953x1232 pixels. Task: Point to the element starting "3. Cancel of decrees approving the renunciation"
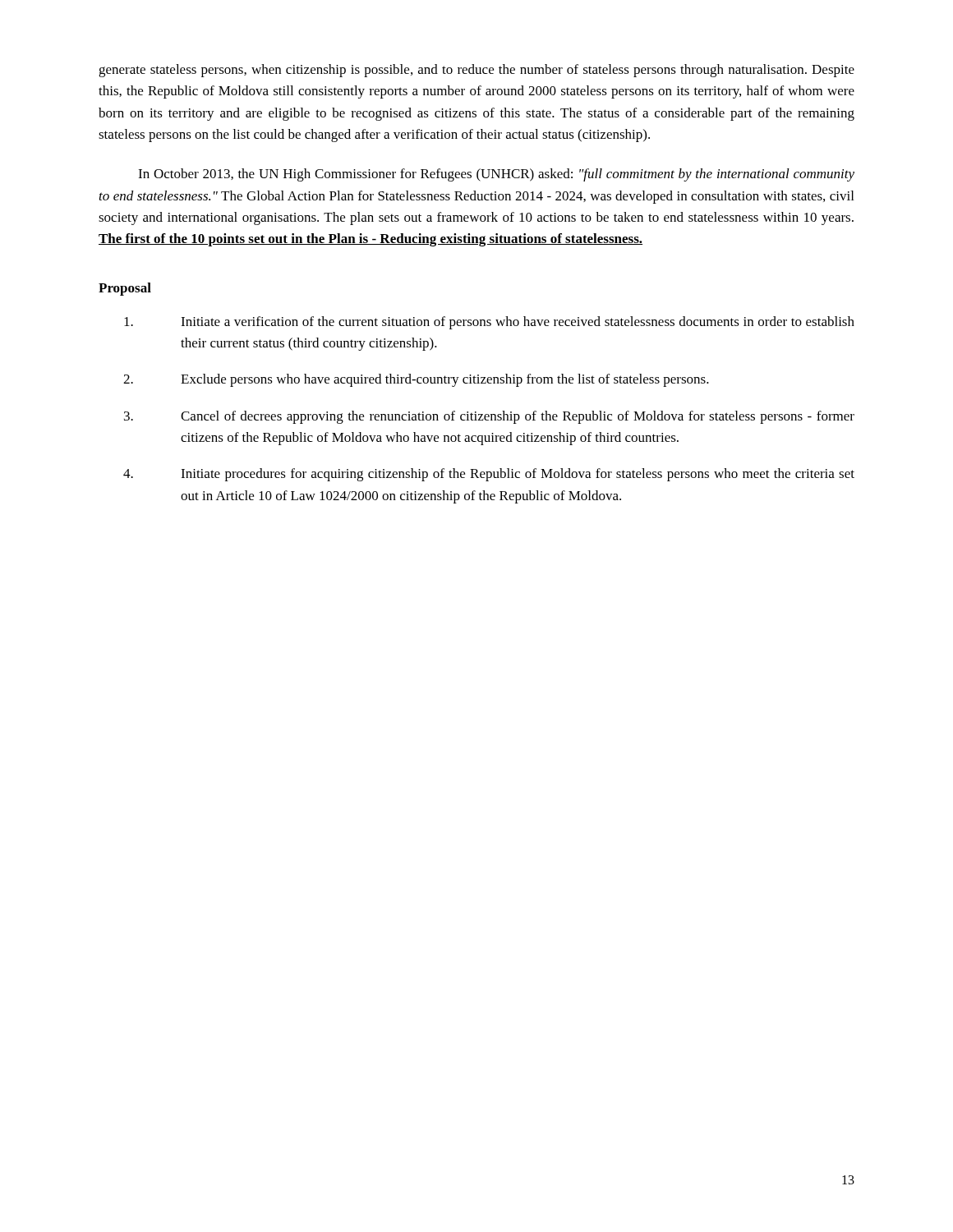[476, 427]
